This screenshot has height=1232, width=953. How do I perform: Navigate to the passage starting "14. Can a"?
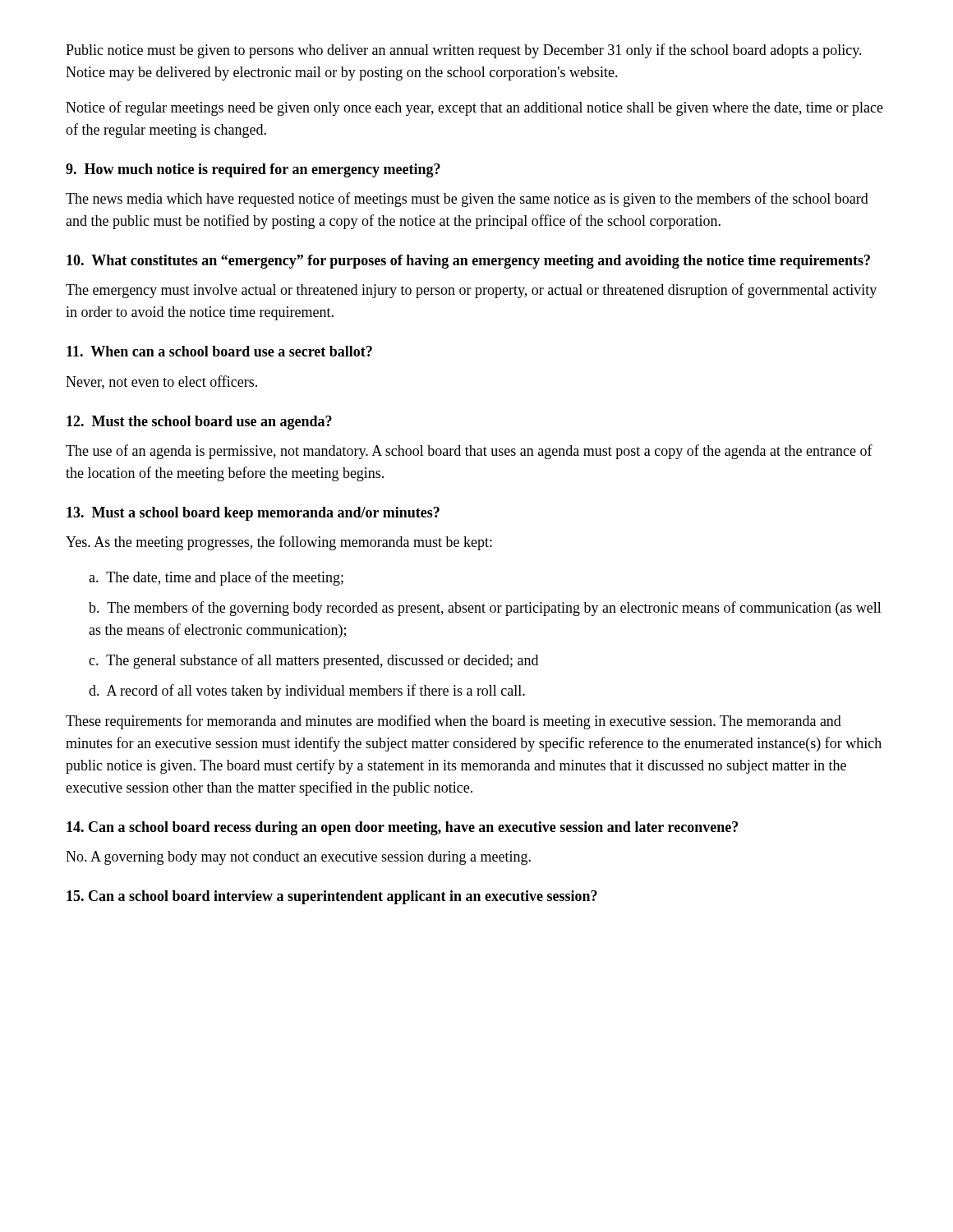tap(402, 827)
